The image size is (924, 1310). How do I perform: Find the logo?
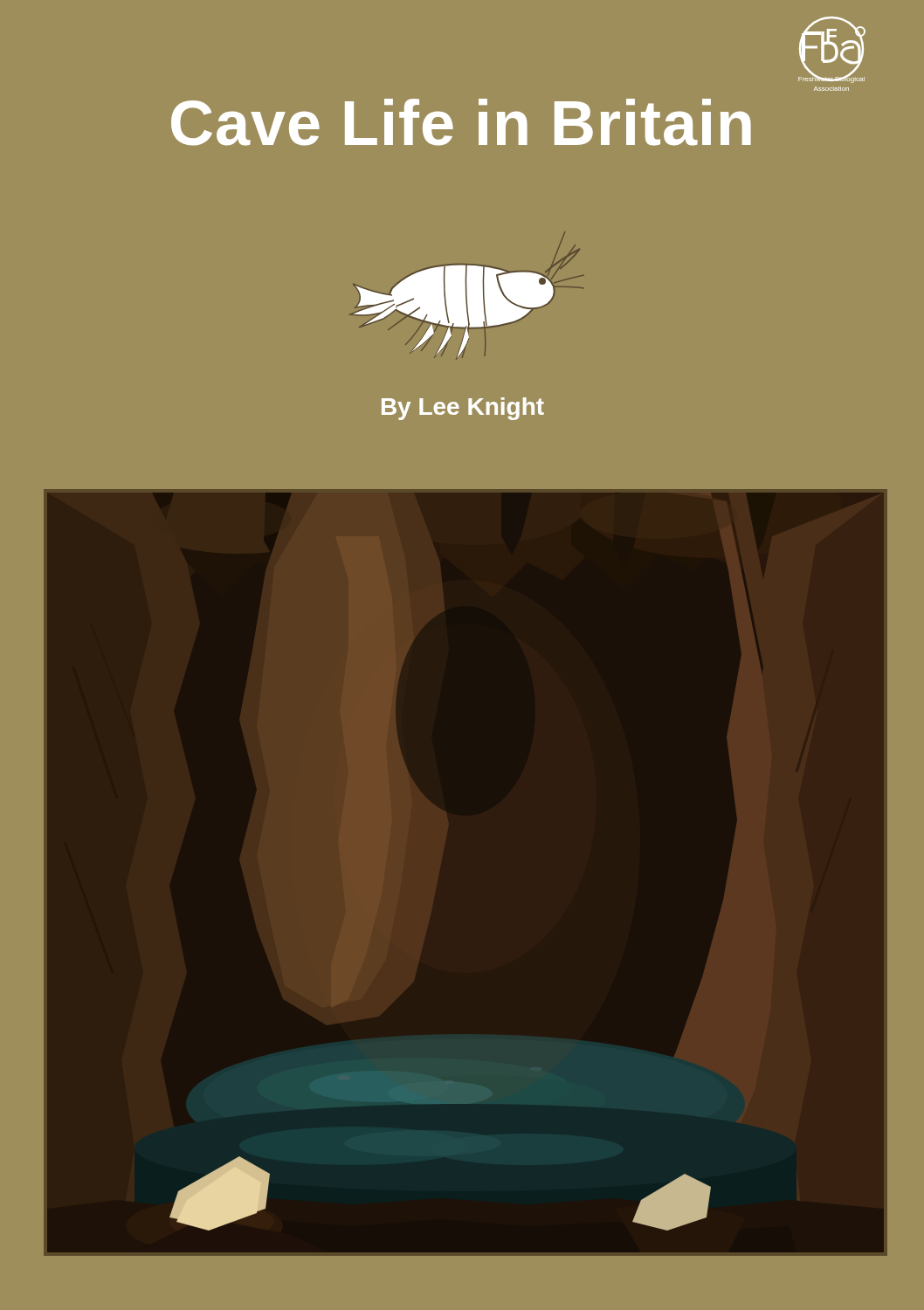pyautogui.click(x=838, y=55)
